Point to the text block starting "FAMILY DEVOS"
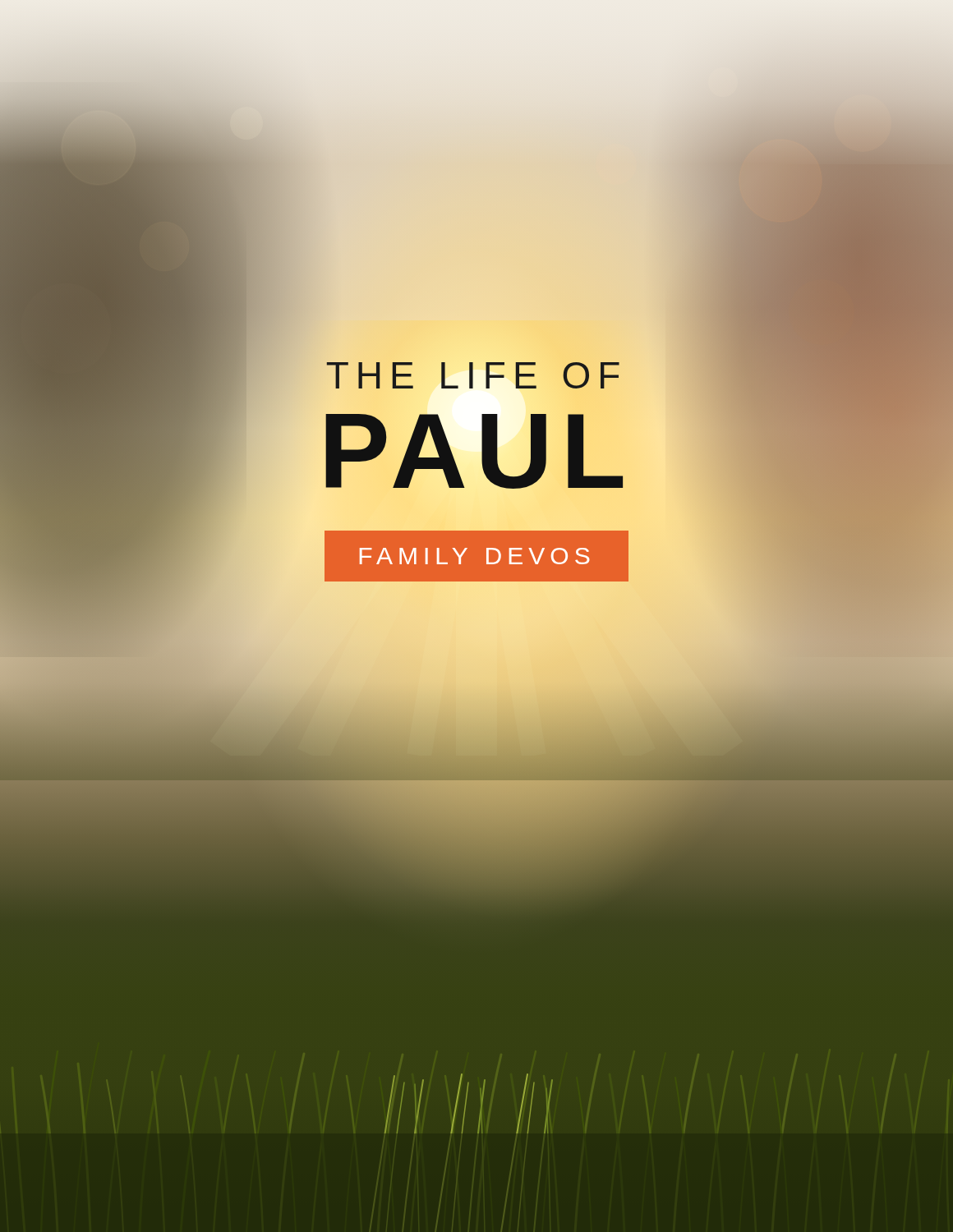This screenshot has height=1232, width=953. tap(476, 556)
